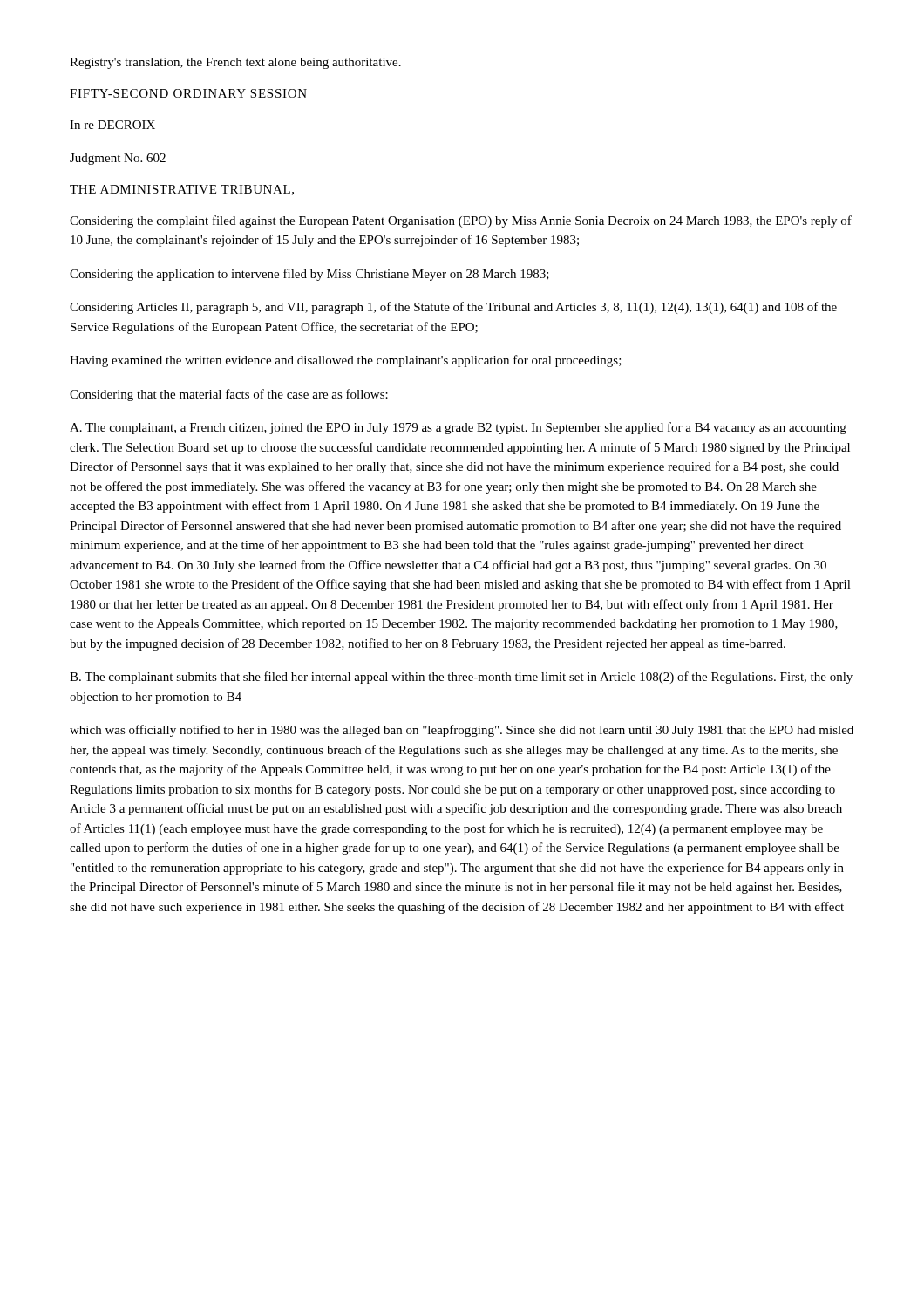Locate the block starting "Judgment No. 602"
This screenshot has width=924, height=1308.
click(x=118, y=158)
